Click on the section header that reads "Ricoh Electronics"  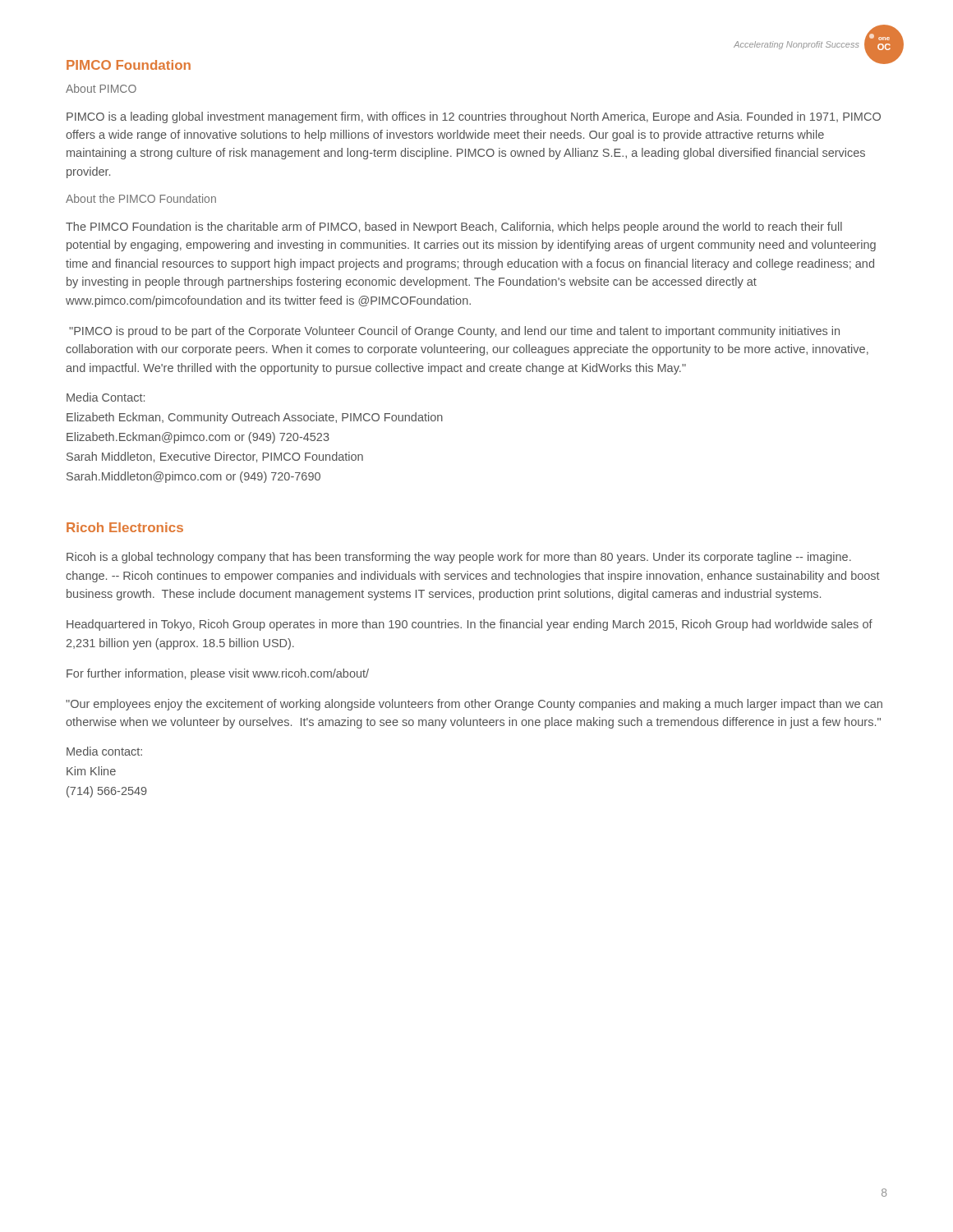125,527
